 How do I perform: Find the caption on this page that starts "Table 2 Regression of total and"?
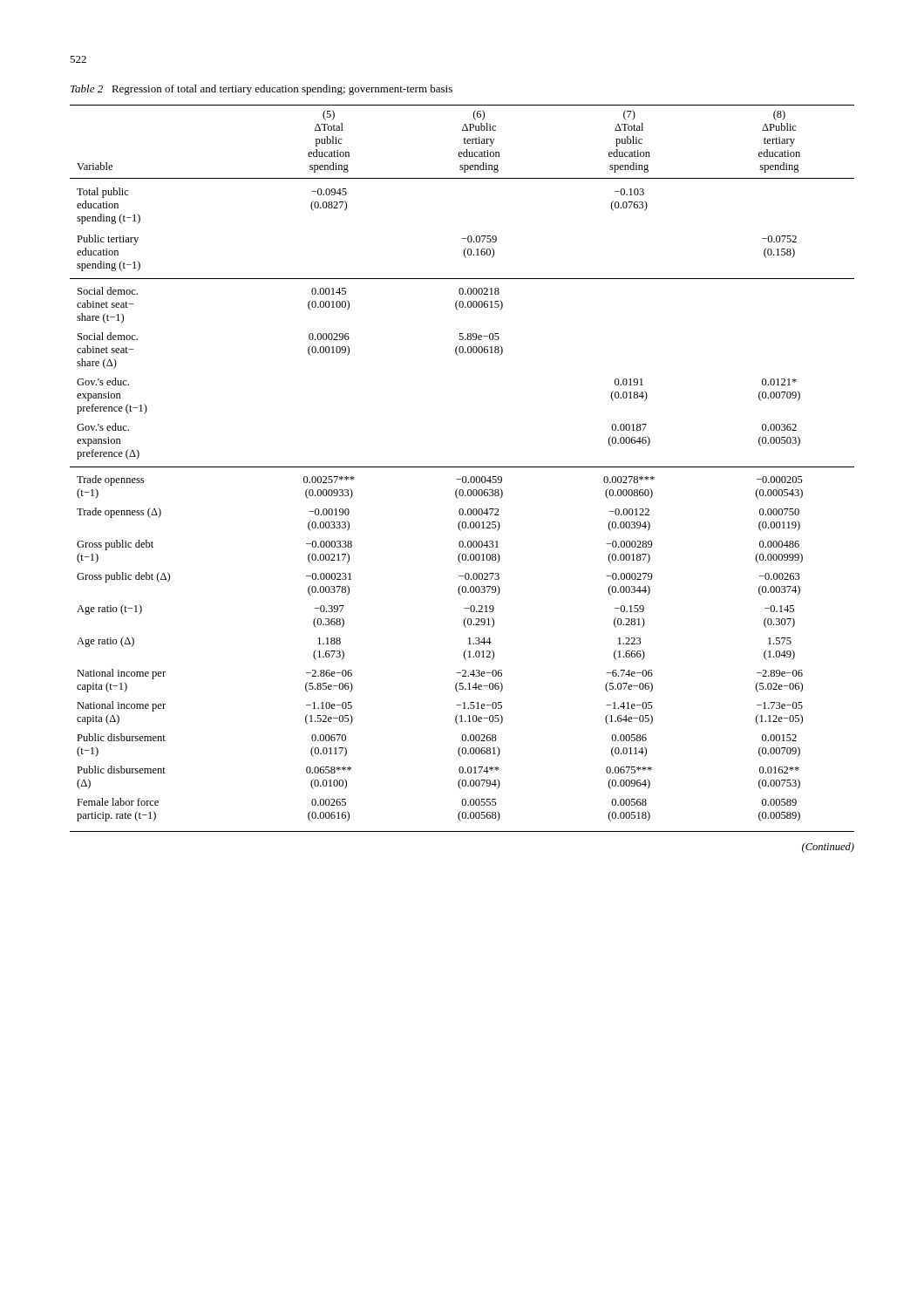261,89
